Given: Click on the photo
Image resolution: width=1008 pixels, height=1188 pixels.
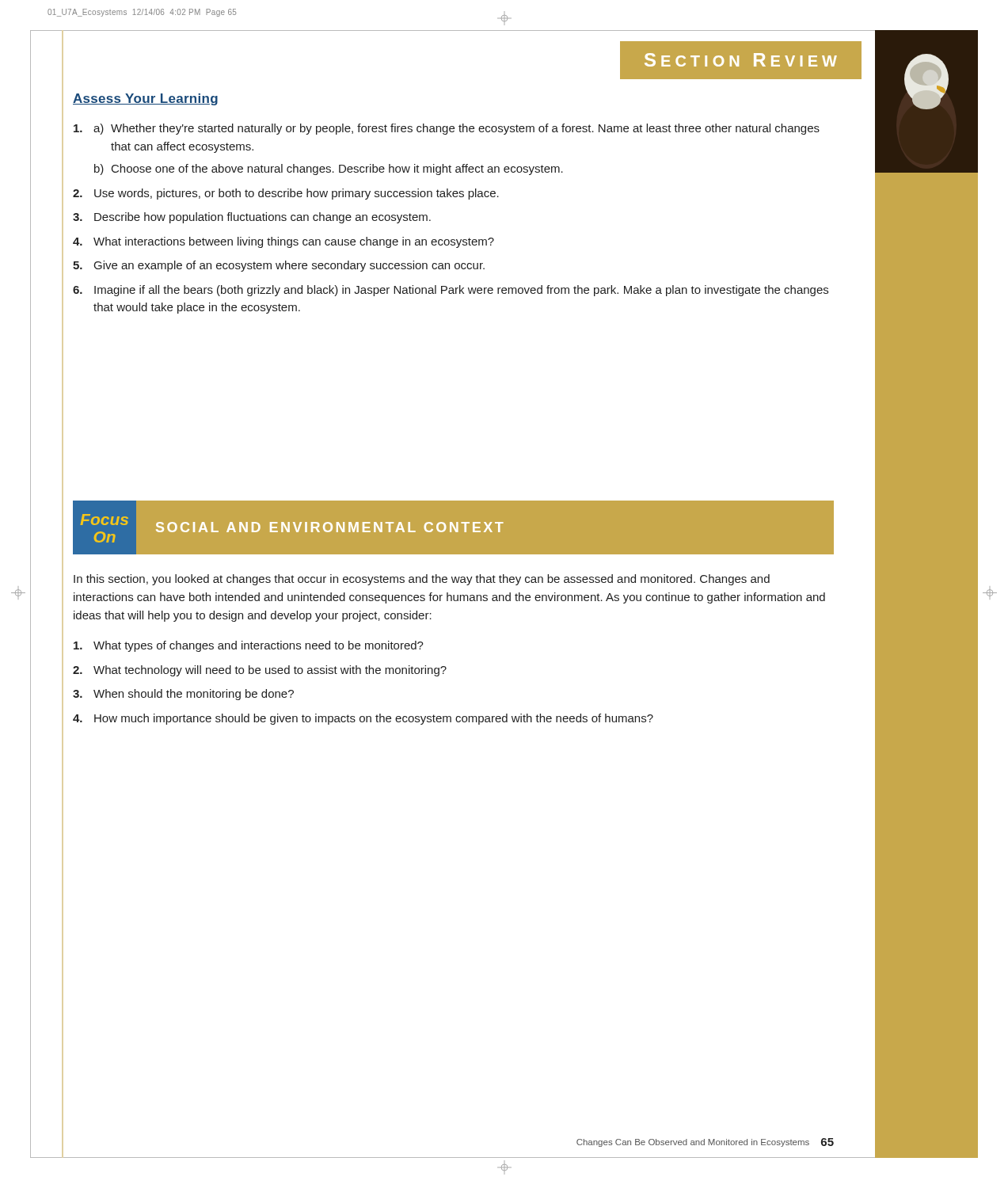Looking at the screenshot, I should click(x=926, y=101).
